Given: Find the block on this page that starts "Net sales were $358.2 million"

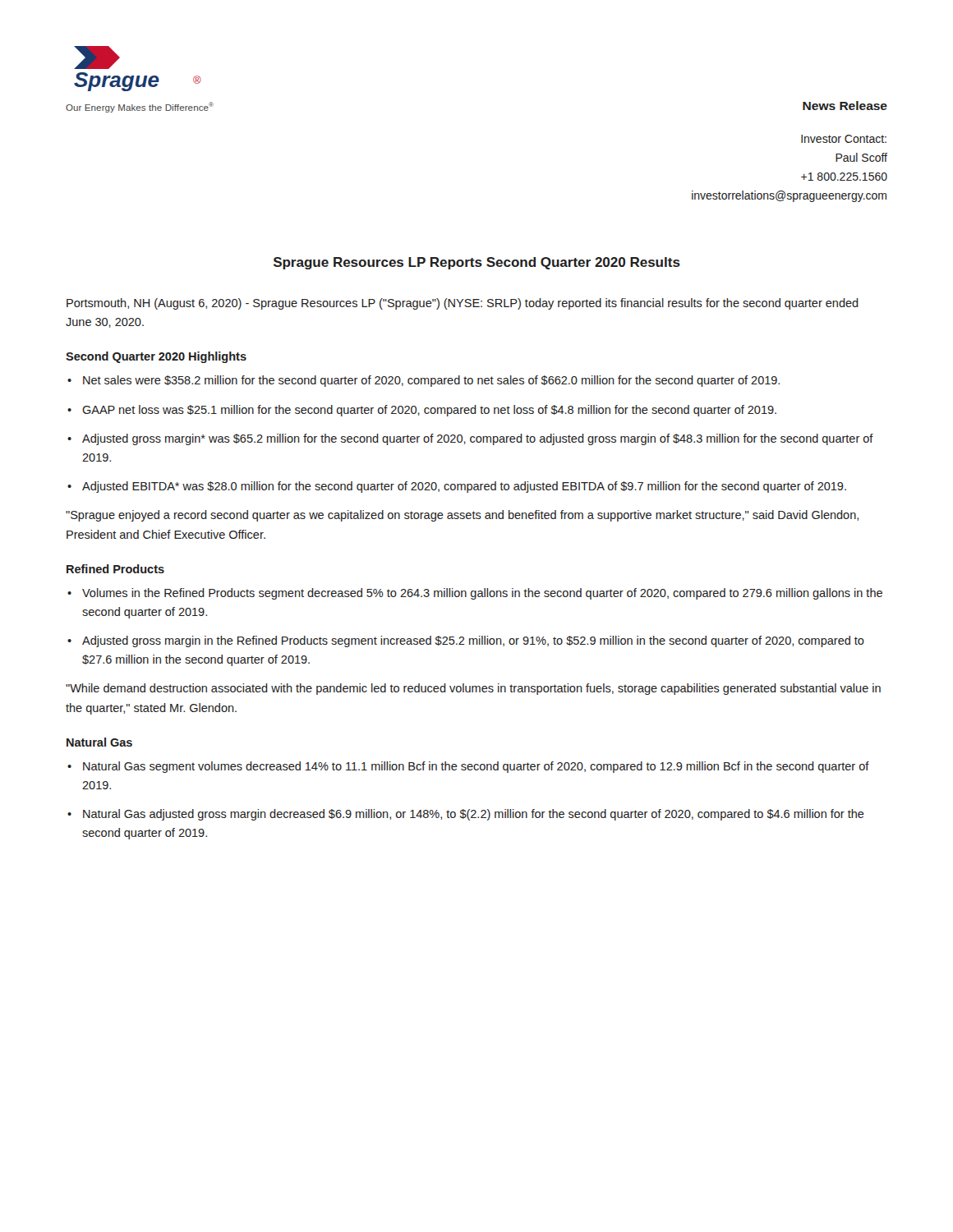Looking at the screenshot, I should coord(431,381).
